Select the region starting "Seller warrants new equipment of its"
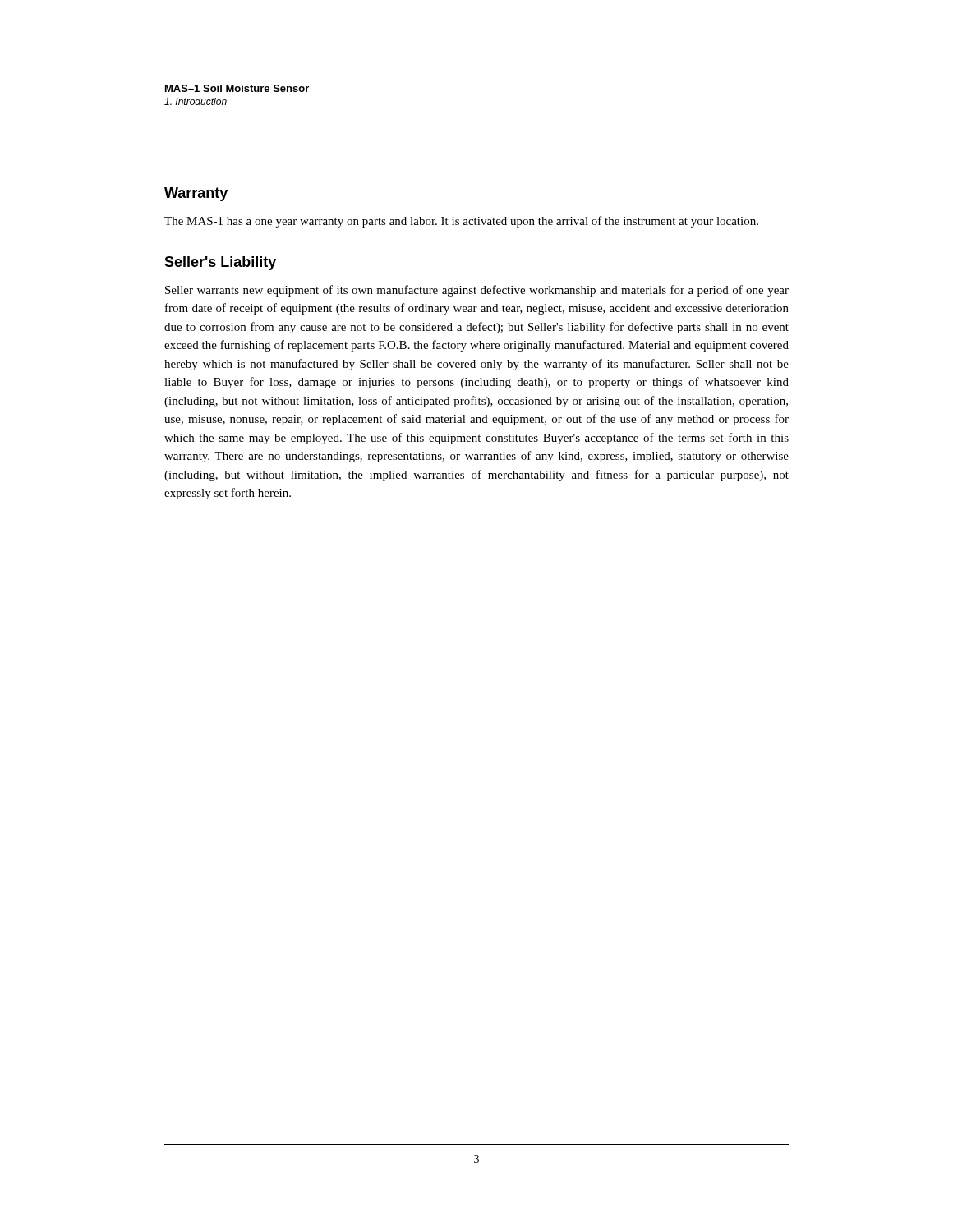Image resolution: width=953 pixels, height=1232 pixels. tap(476, 391)
